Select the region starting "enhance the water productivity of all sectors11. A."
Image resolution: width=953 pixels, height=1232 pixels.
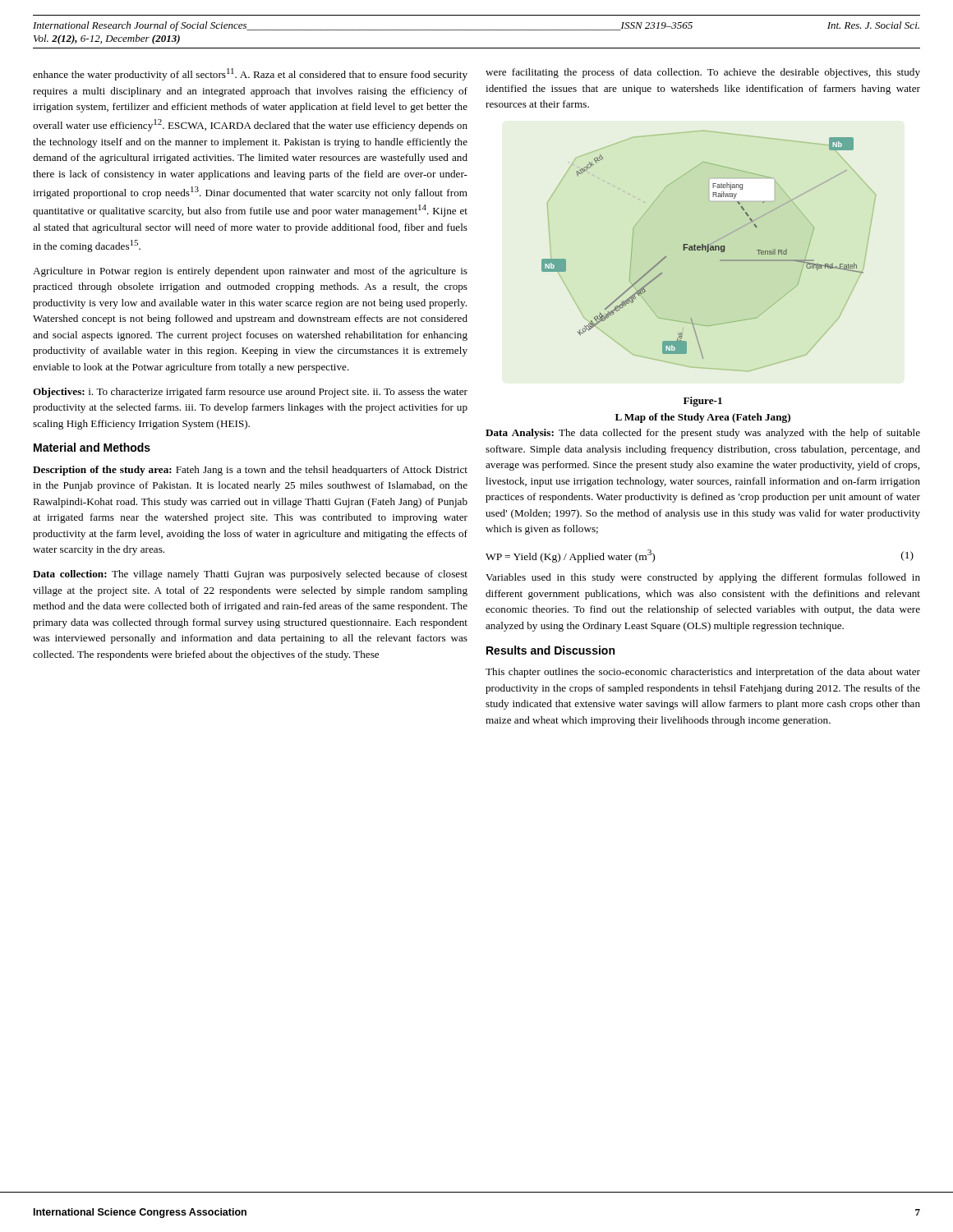click(250, 159)
